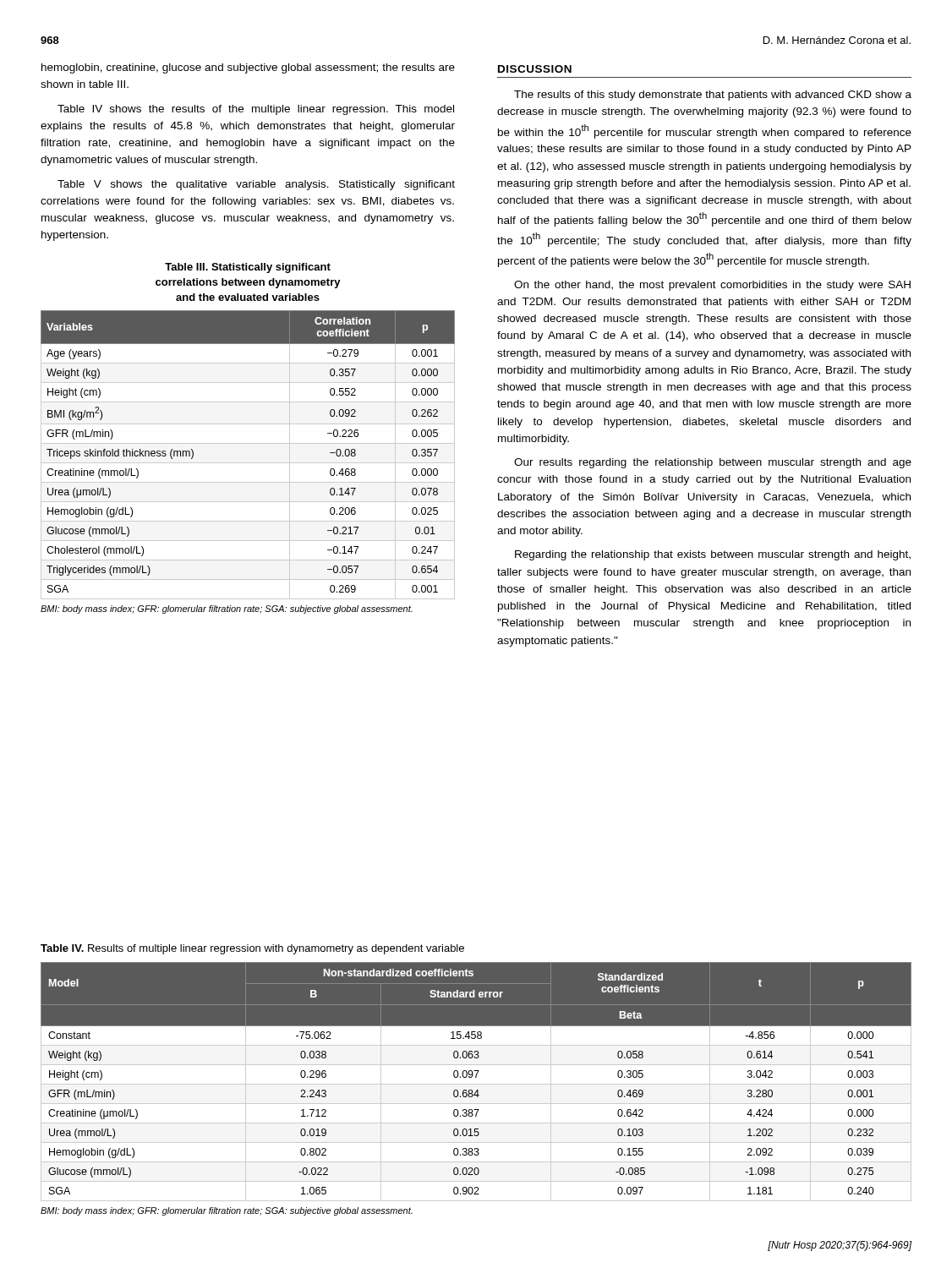Select the text block containing "The results of"
This screenshot has height=1268, width=952.
(x=704, y=368)
